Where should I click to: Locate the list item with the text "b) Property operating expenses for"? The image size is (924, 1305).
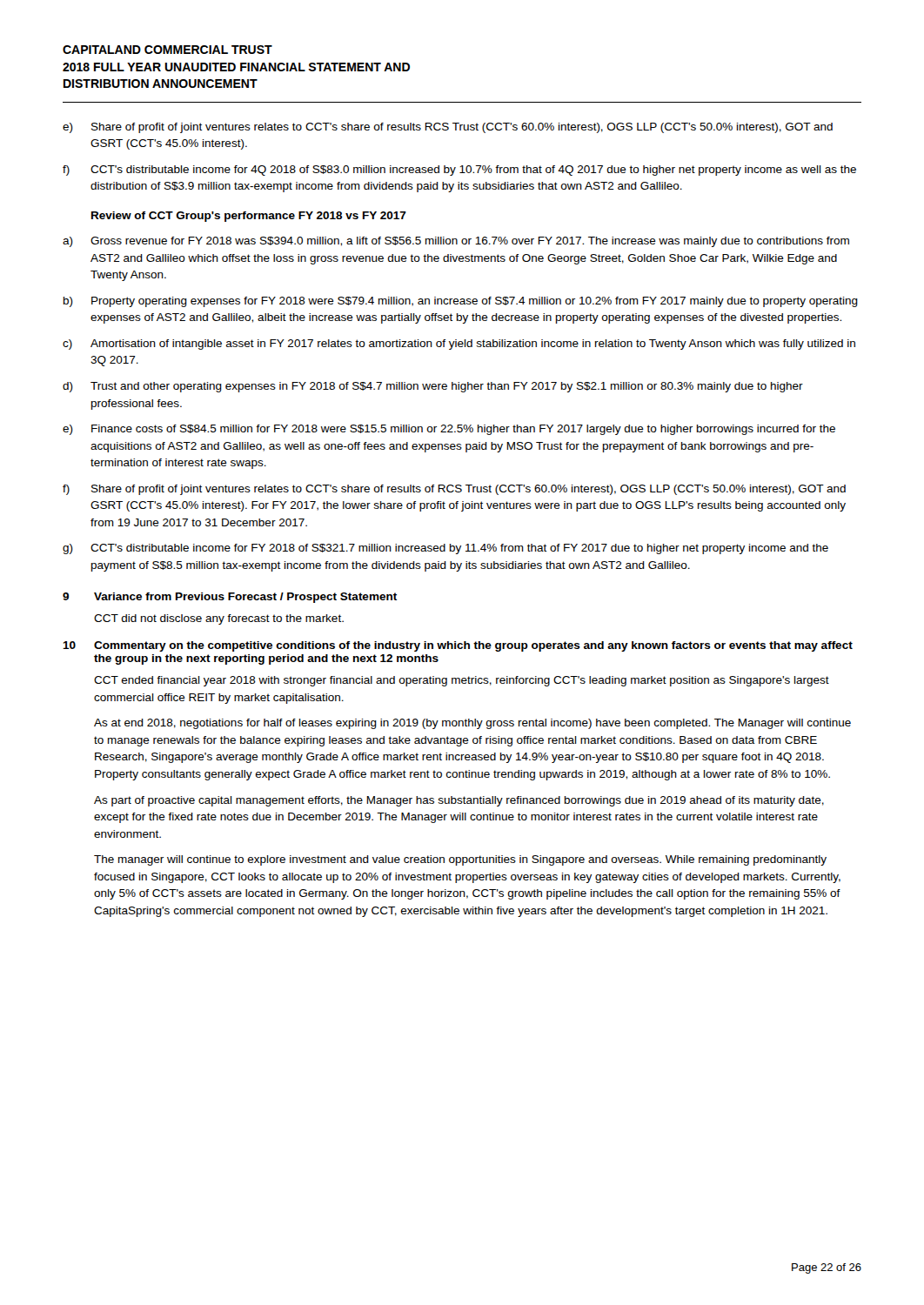click(462, 309)
